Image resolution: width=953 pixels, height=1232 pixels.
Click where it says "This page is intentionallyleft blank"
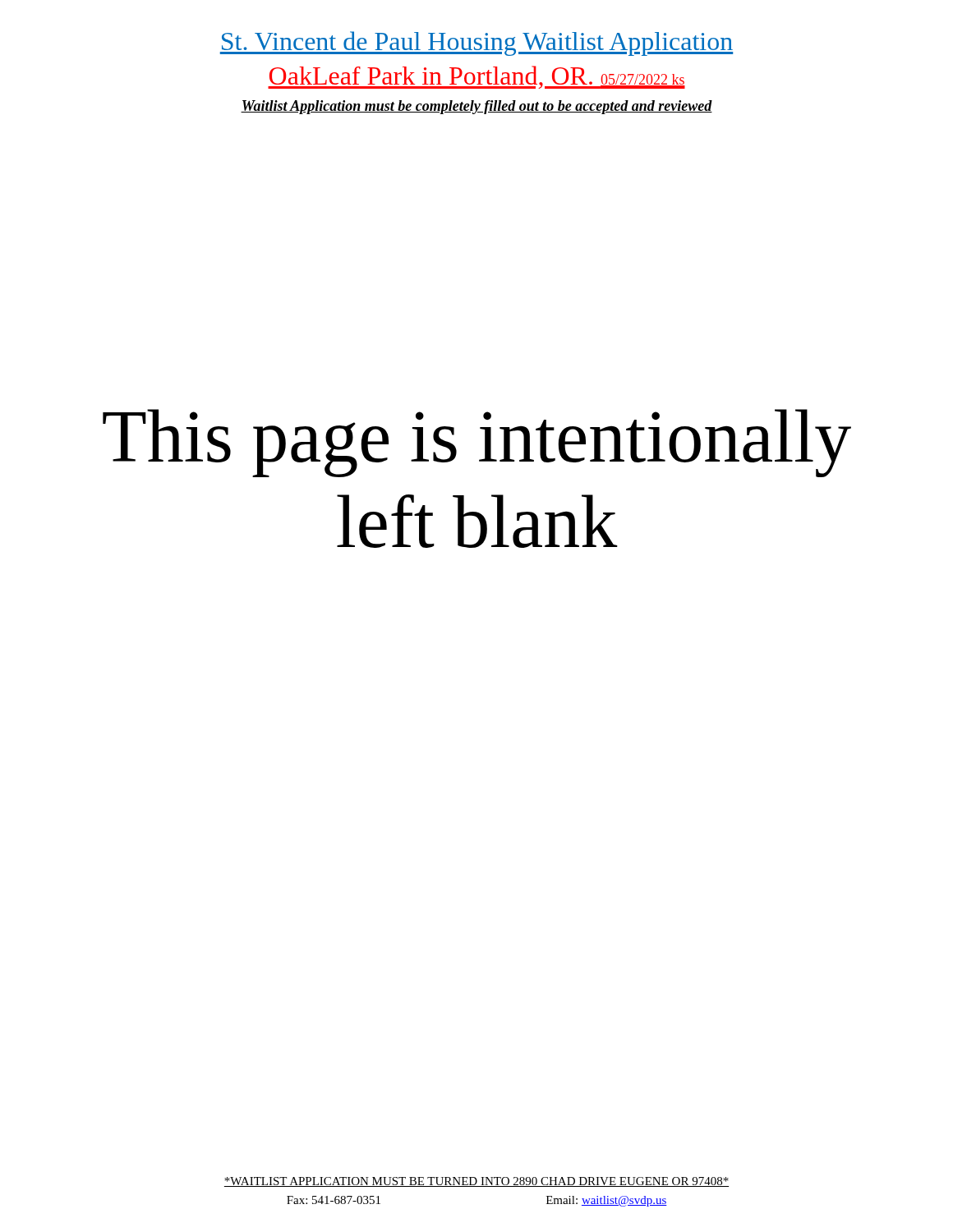pyautogui.click(x=476, y=479)
